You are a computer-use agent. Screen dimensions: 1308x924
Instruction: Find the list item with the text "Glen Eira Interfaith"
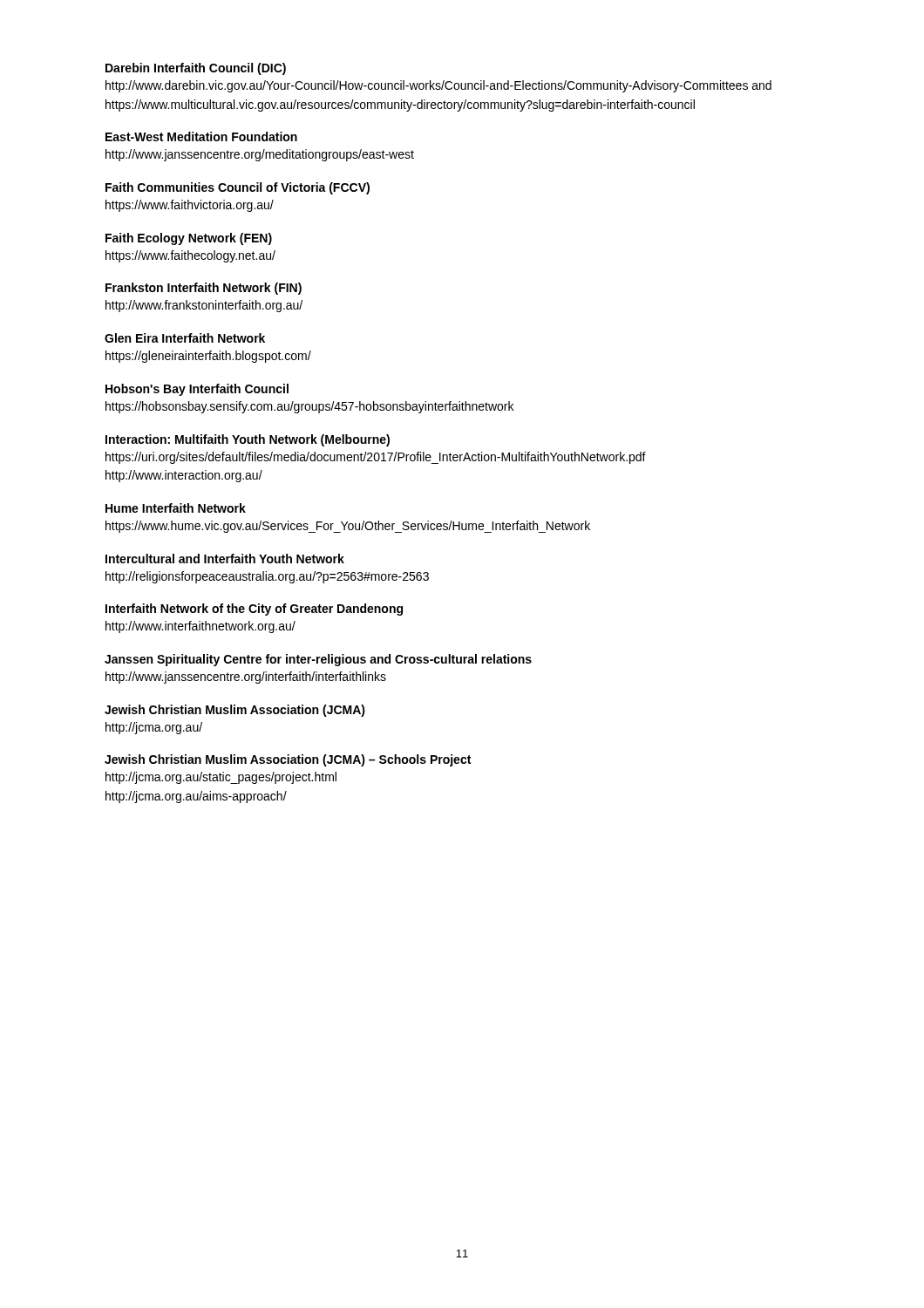[x=185, y=338]
